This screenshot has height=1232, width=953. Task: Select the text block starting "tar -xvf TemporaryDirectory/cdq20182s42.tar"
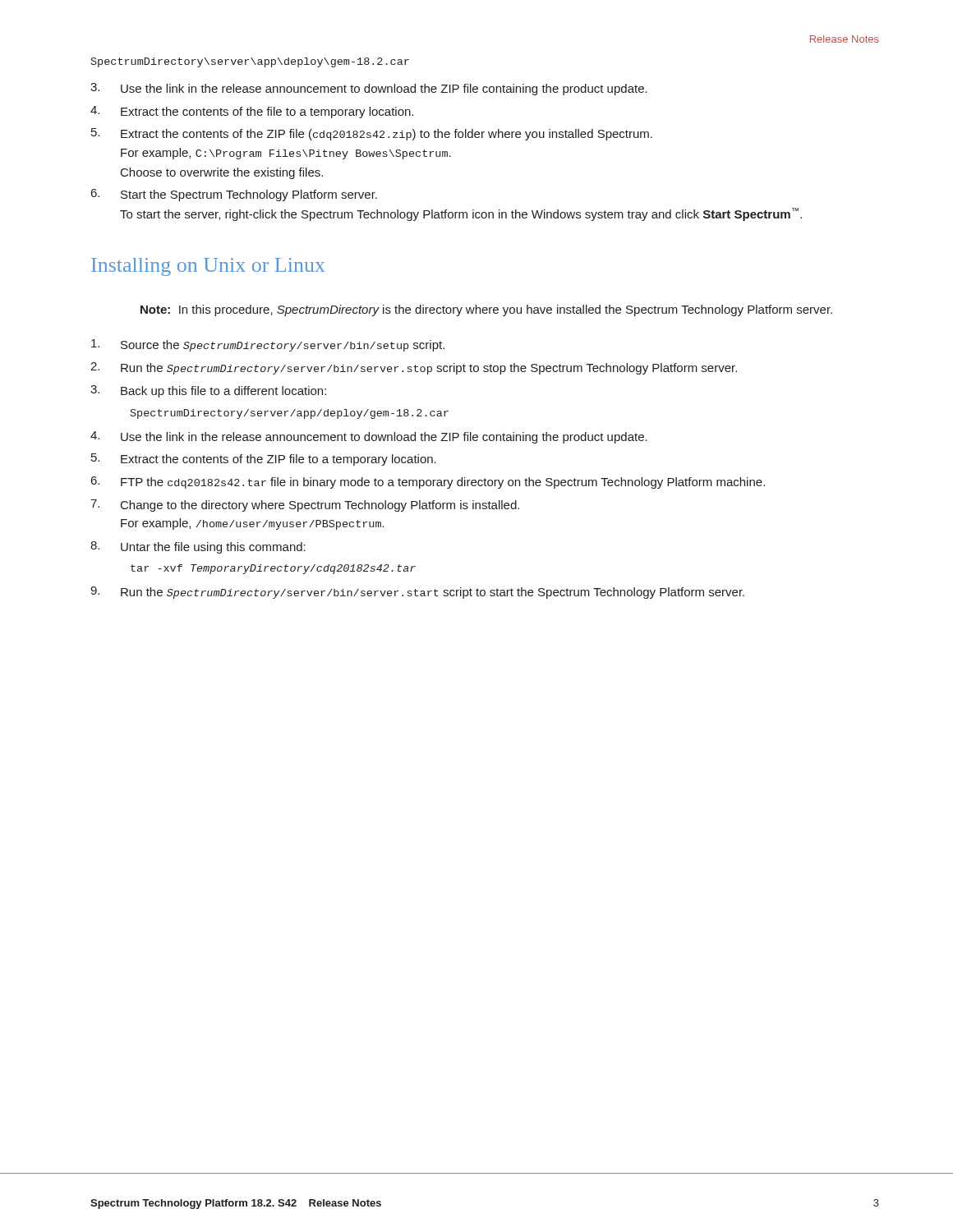(x=273, y=569)
